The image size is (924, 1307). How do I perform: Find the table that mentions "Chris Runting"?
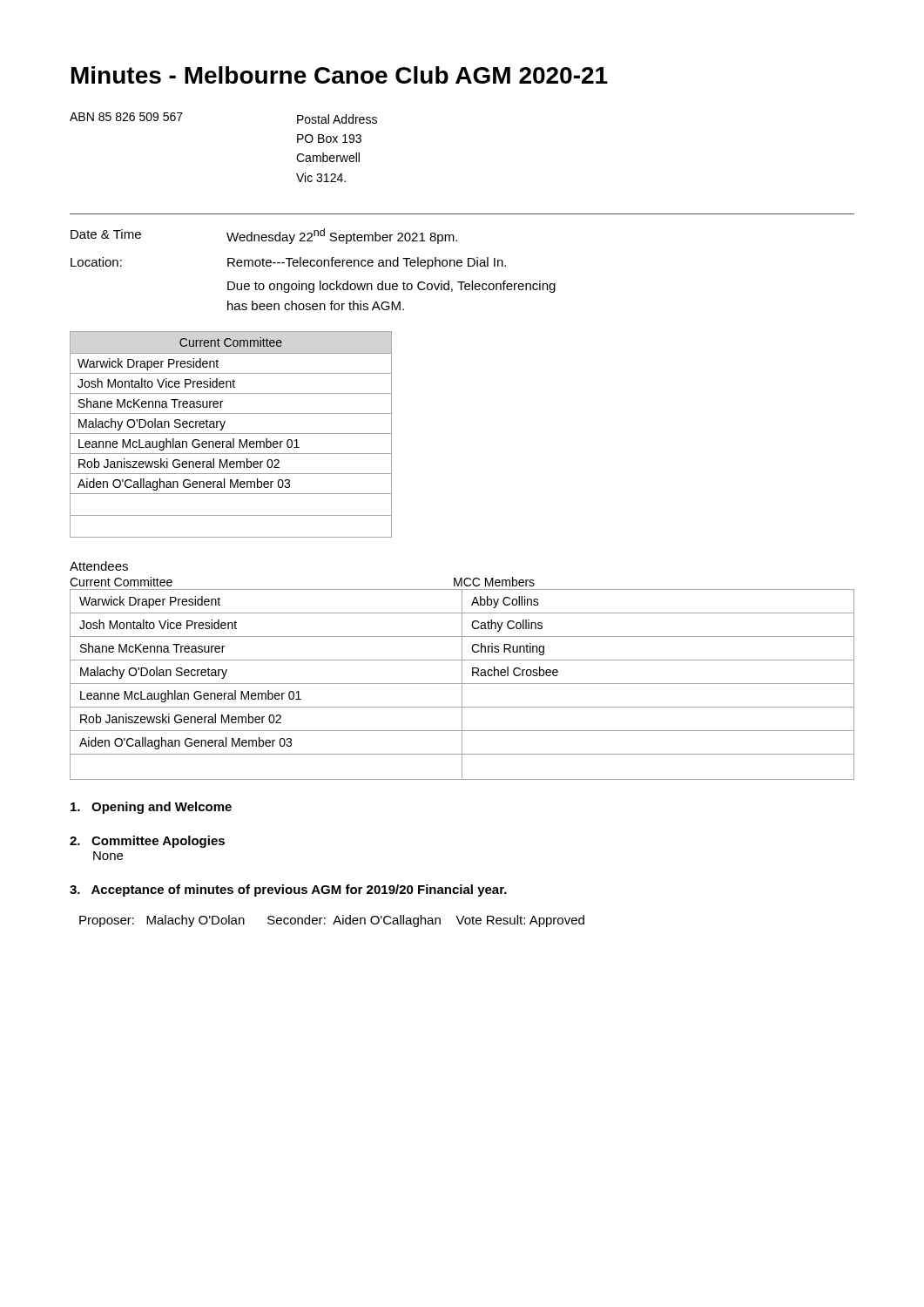click(462, 685)
